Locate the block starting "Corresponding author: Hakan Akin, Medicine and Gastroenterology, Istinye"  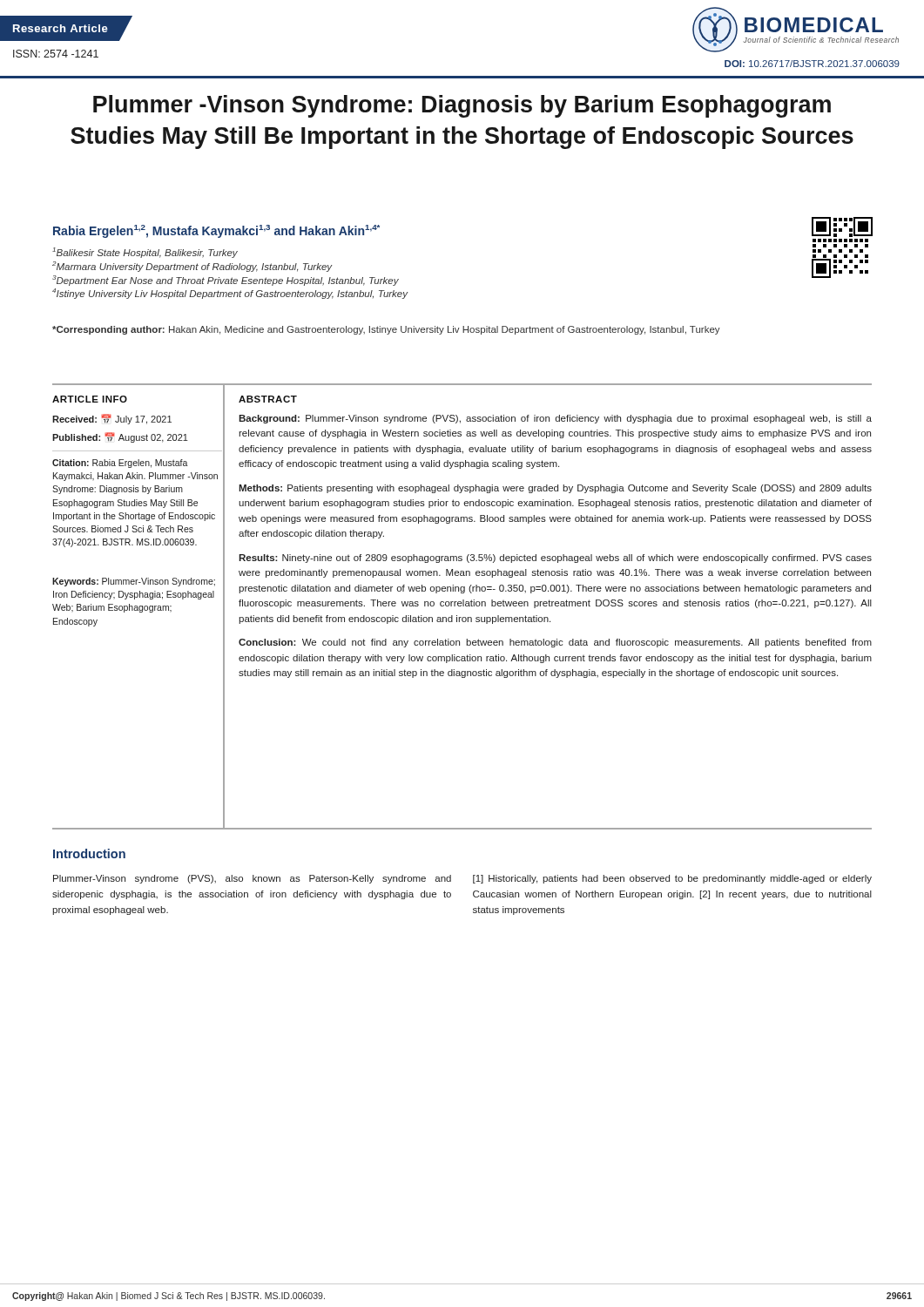click(386, 329)
